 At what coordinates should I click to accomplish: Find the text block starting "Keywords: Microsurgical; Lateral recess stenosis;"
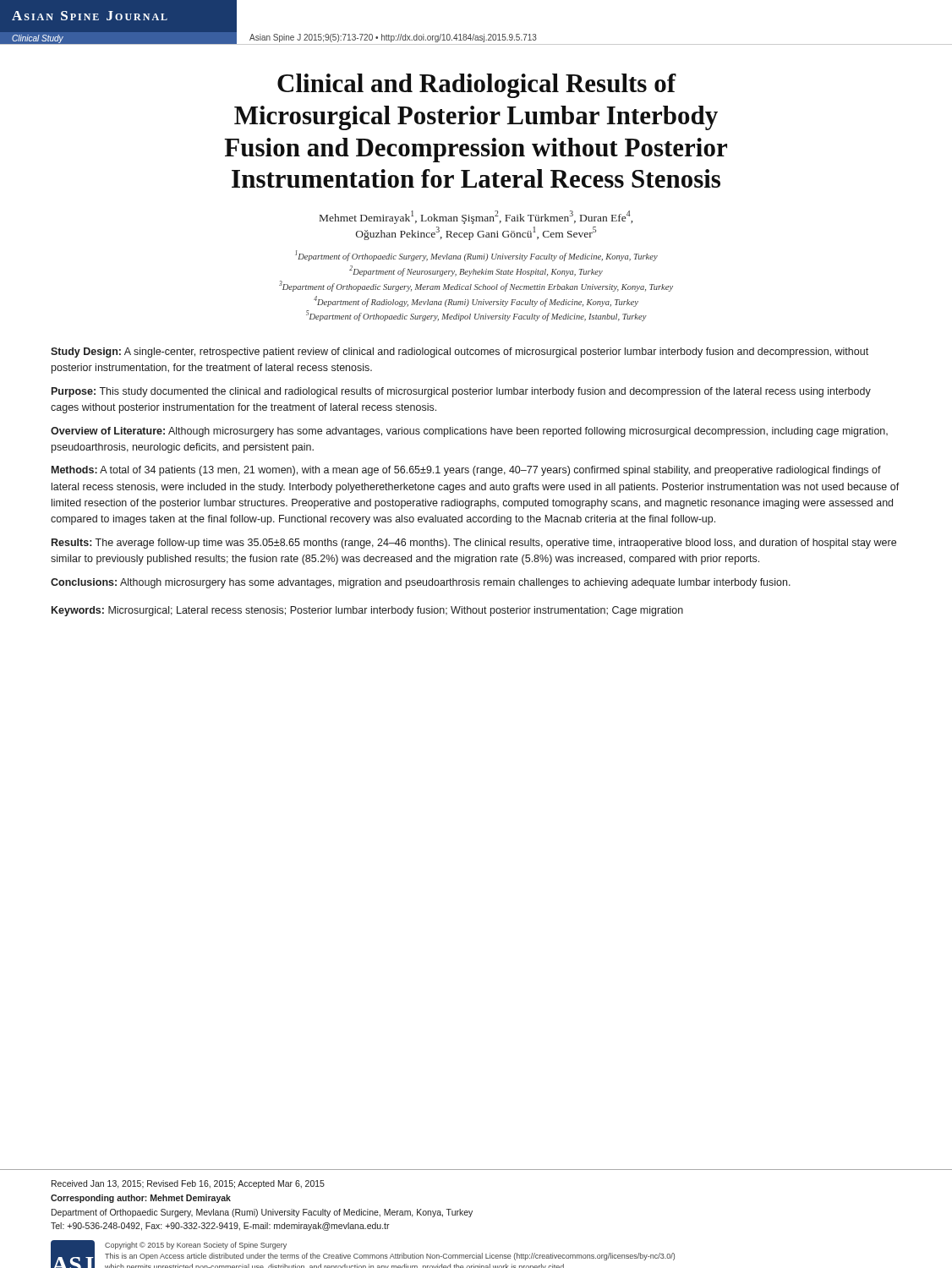[367, 610]
